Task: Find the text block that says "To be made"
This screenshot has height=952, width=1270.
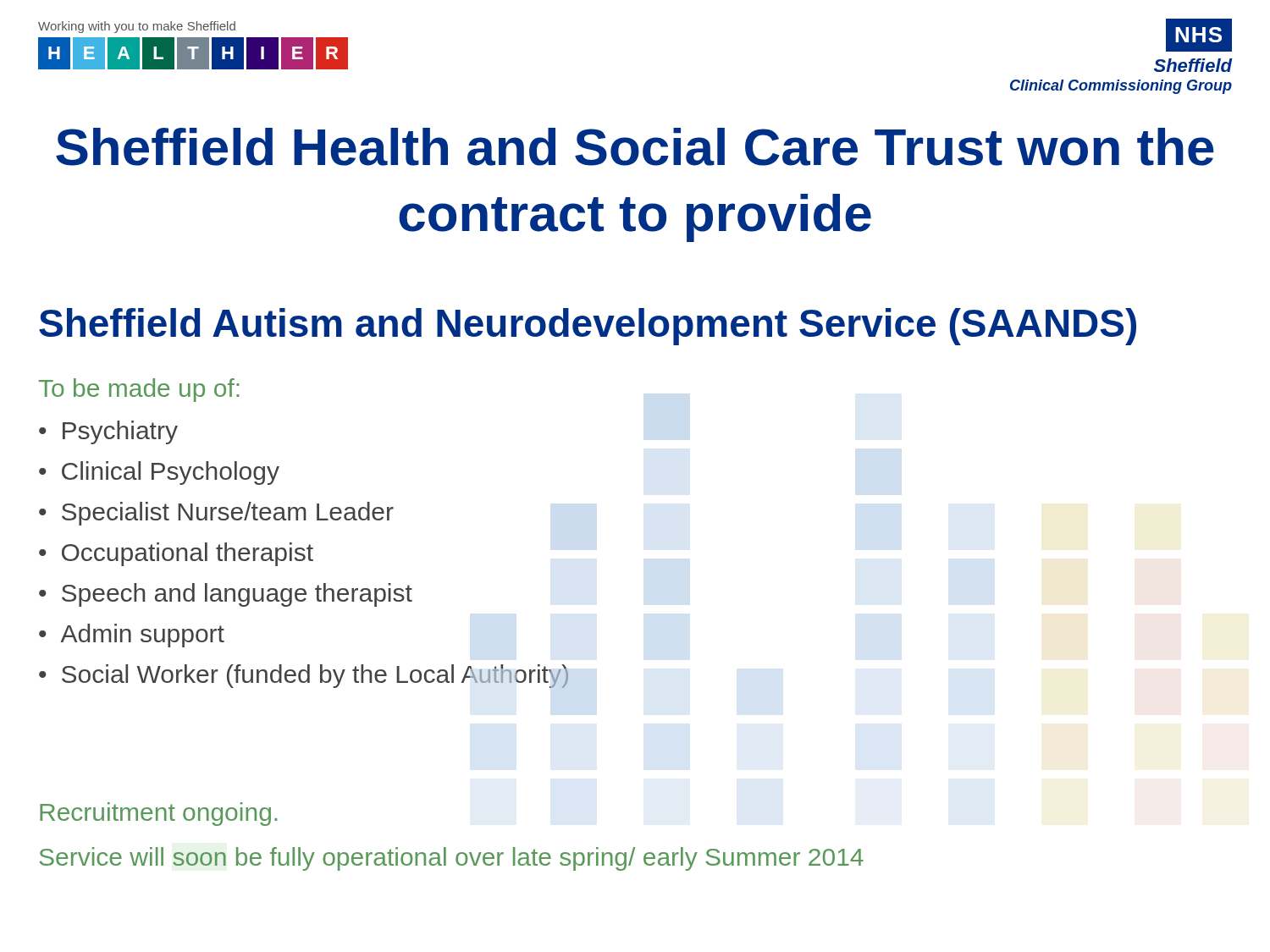Action: [140, 388]
